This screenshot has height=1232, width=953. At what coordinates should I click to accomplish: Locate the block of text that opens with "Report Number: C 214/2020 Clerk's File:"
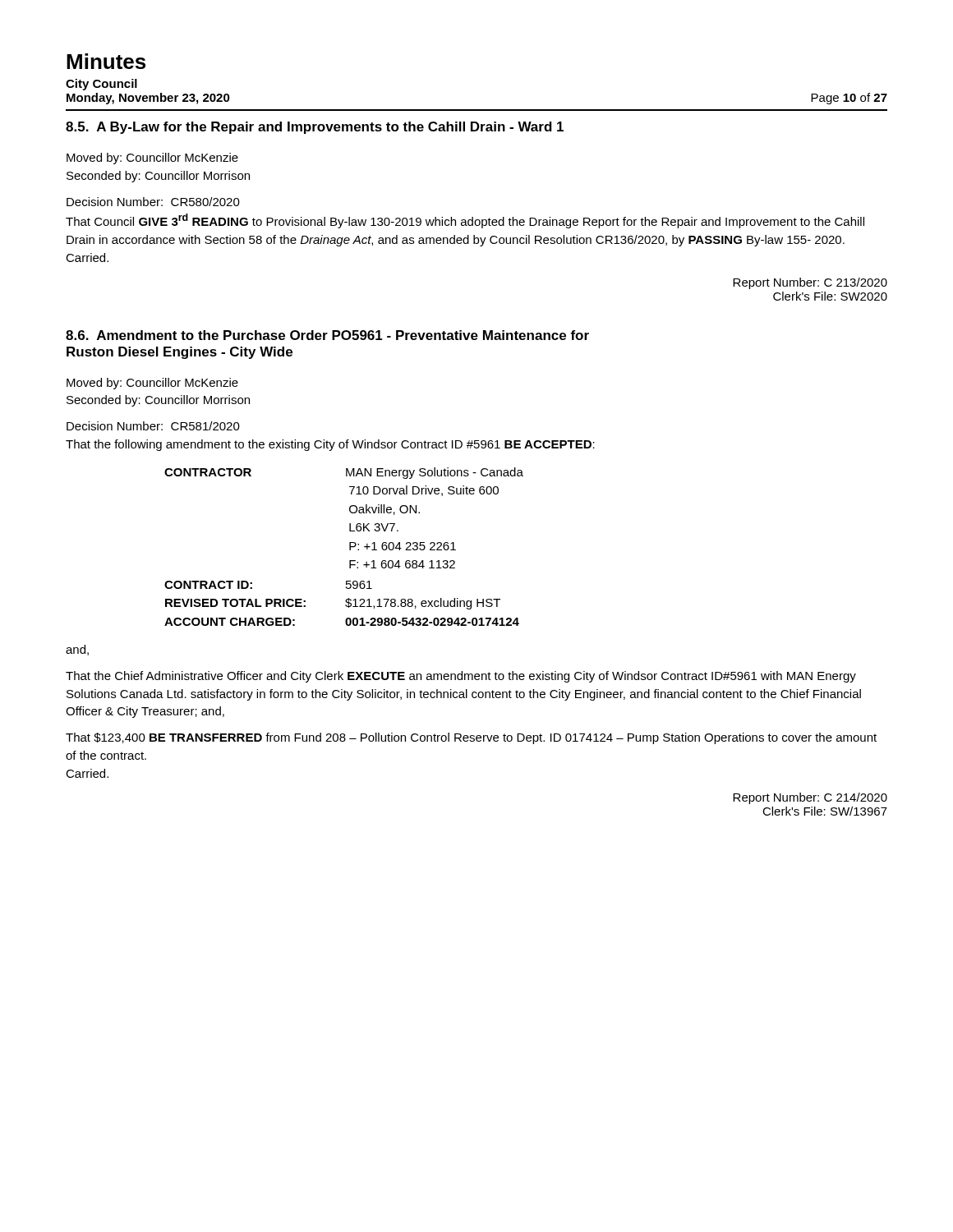810,804
